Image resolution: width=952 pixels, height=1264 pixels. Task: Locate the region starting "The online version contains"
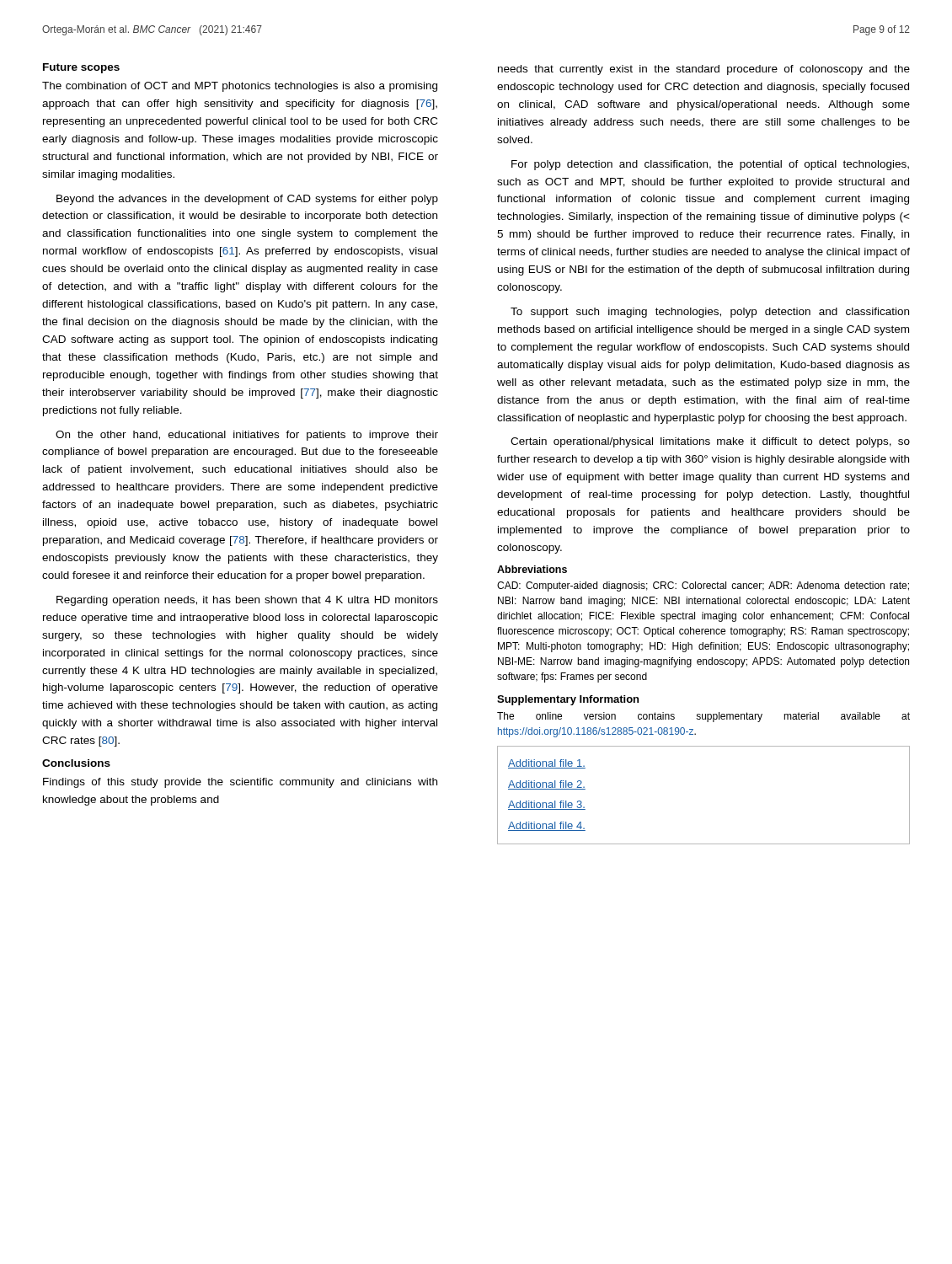pos(703,724)
